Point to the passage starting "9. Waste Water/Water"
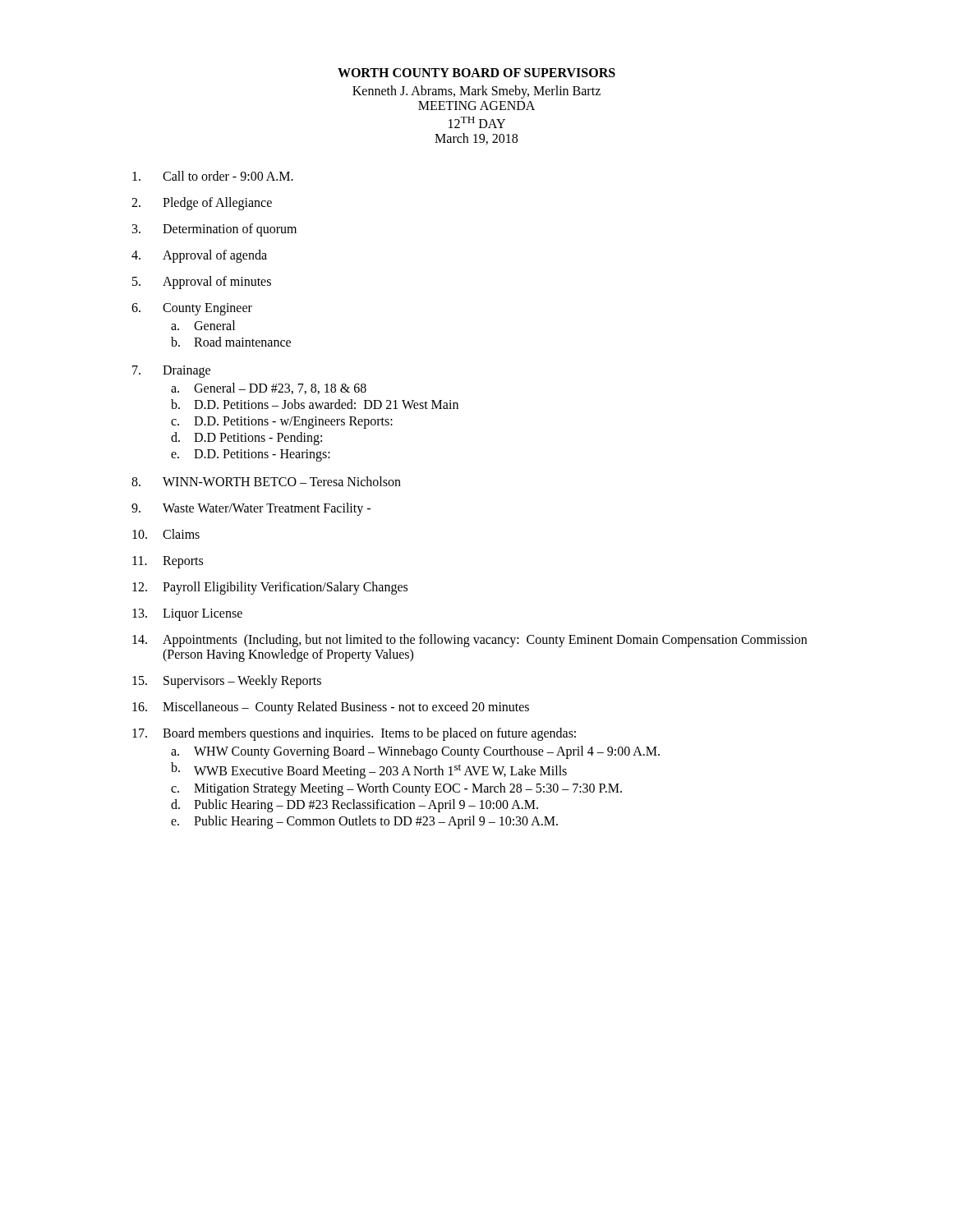This screenshot has width=953, height=1232. pos(251,509)
